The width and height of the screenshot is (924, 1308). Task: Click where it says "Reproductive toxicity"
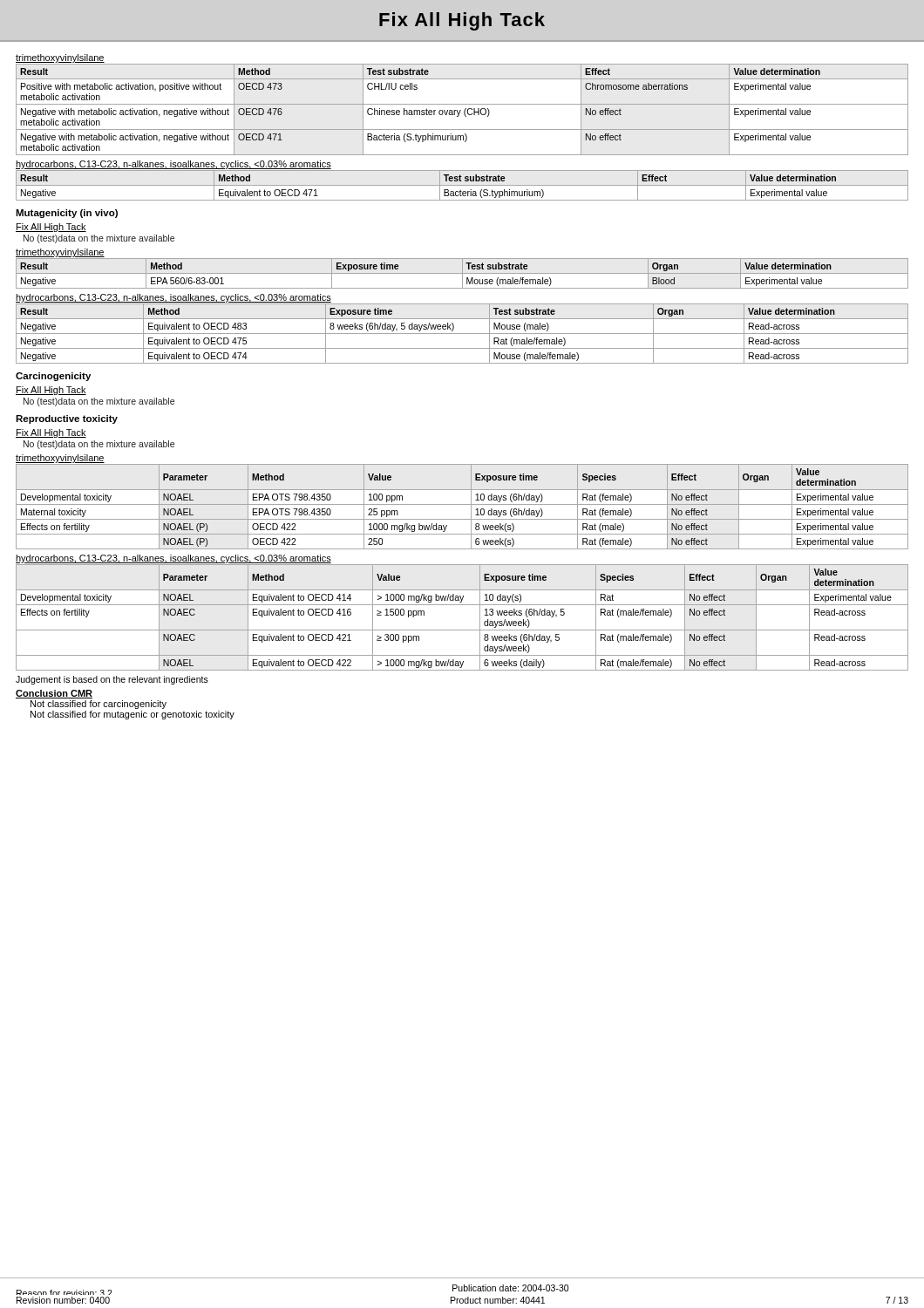(67, 419)
